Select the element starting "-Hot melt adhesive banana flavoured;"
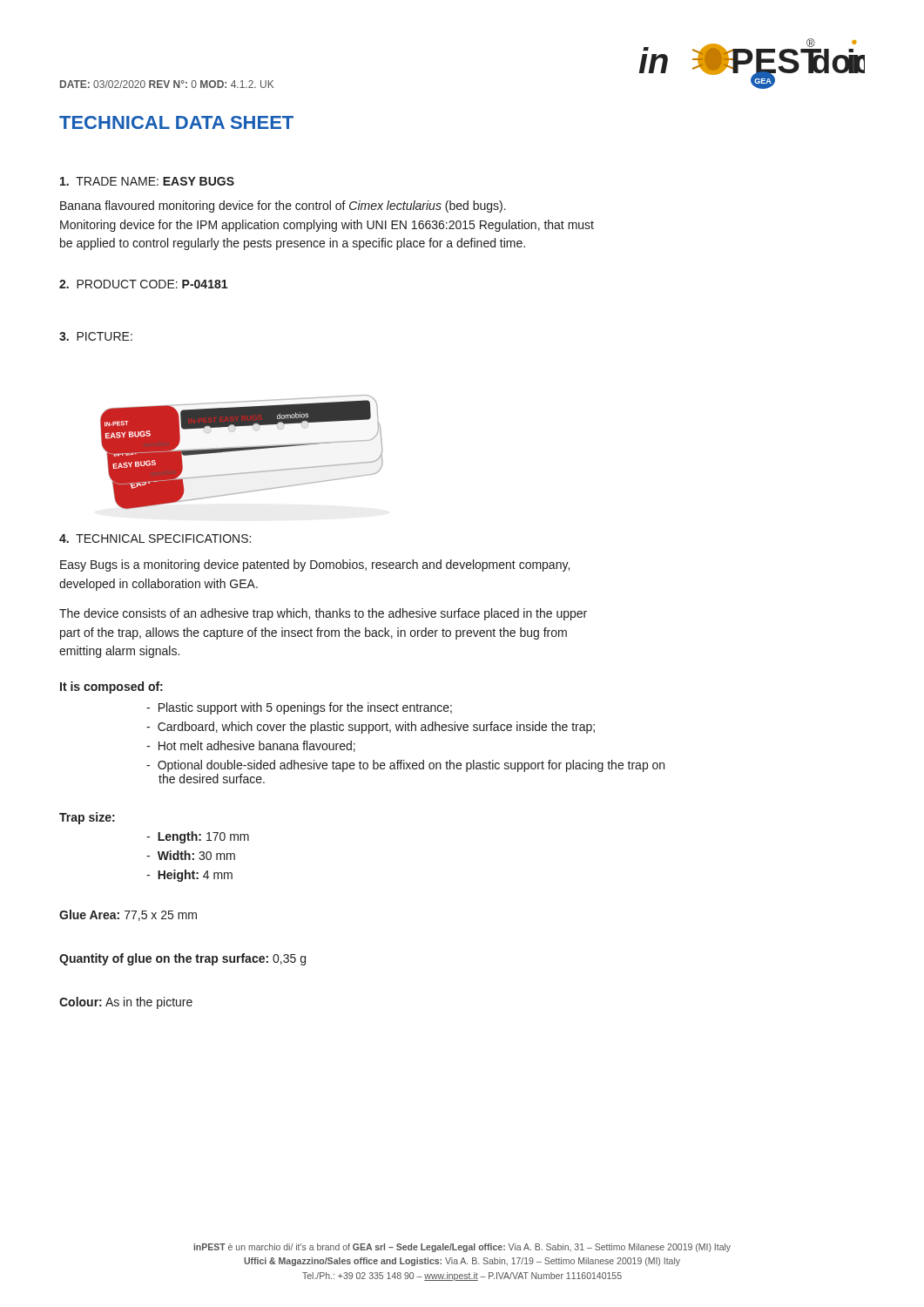924x1307 pixels. tap(251, 746)
